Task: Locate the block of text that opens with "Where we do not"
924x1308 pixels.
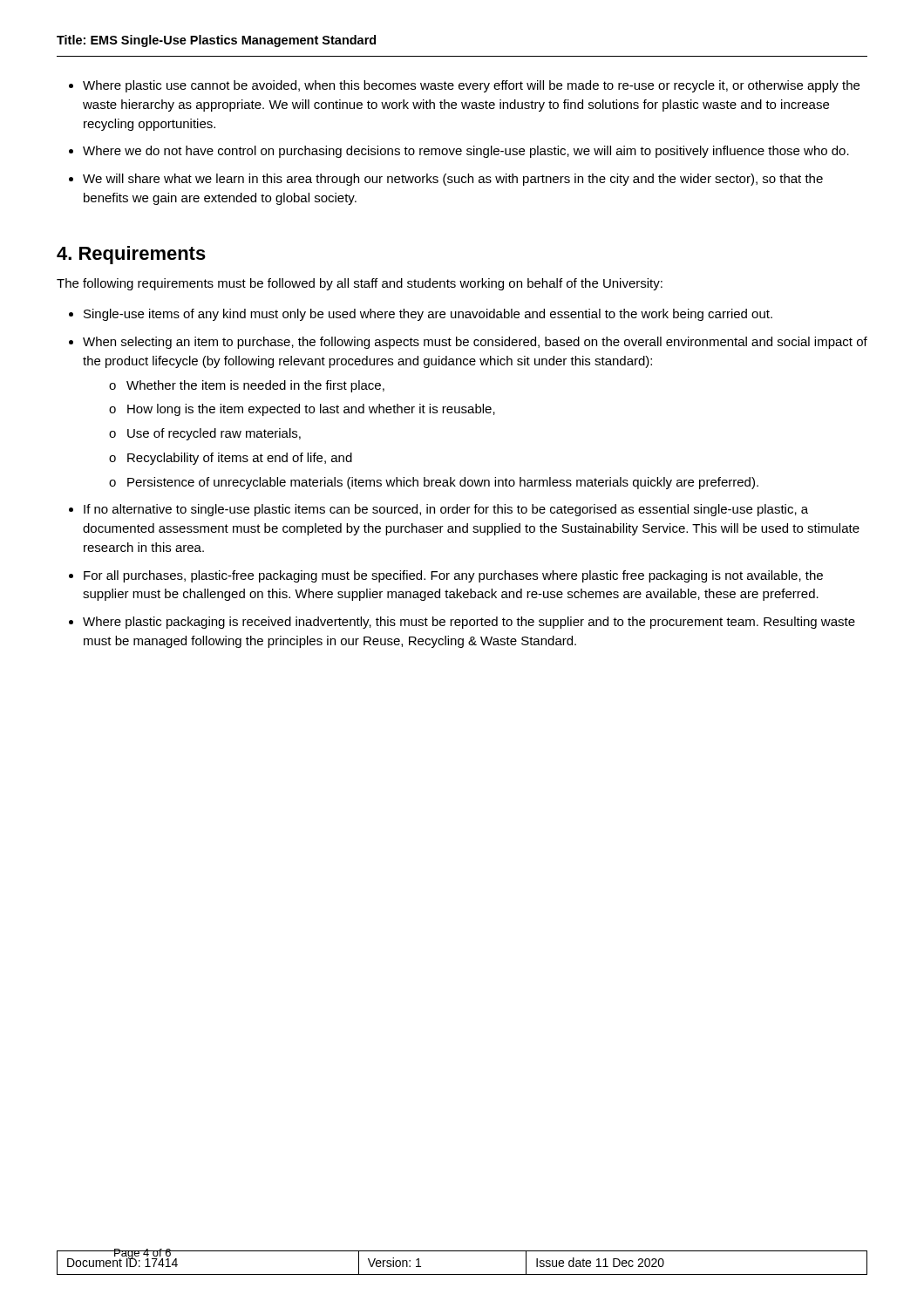Action: point(475,151)
